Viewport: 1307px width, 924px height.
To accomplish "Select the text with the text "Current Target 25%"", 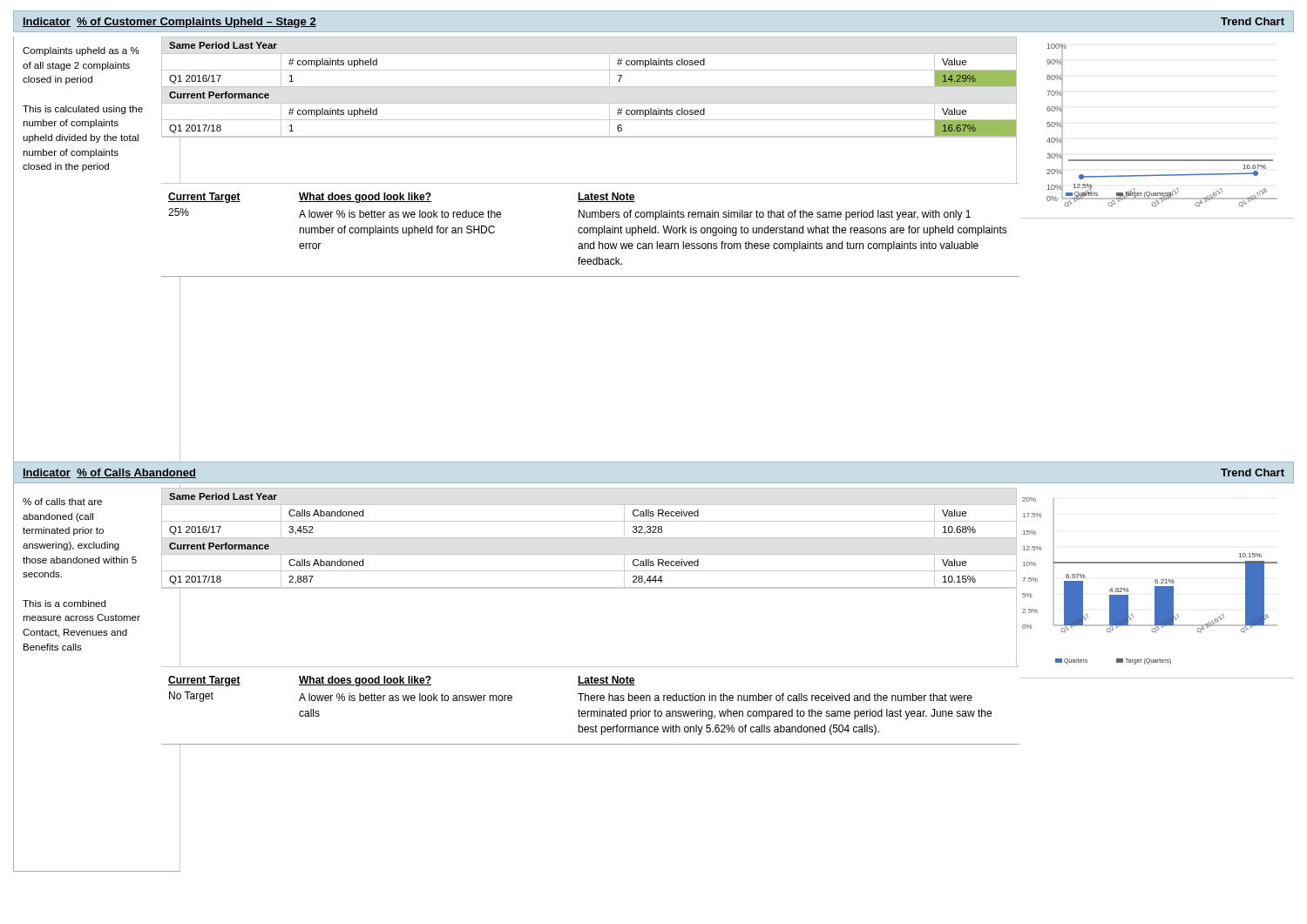I will click(225, 205).
